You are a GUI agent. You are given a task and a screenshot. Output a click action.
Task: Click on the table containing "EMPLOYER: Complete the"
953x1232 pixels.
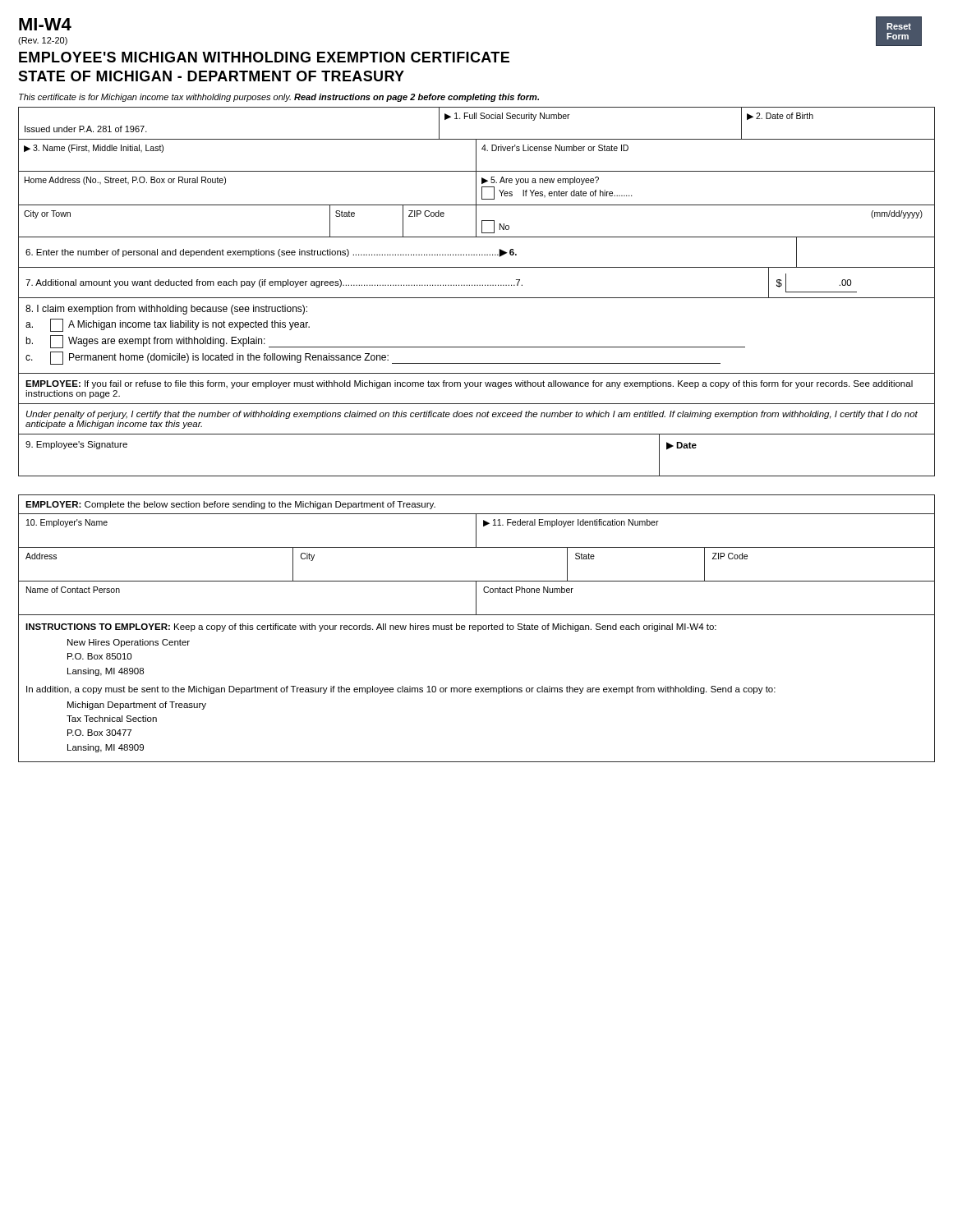(476, 628)
